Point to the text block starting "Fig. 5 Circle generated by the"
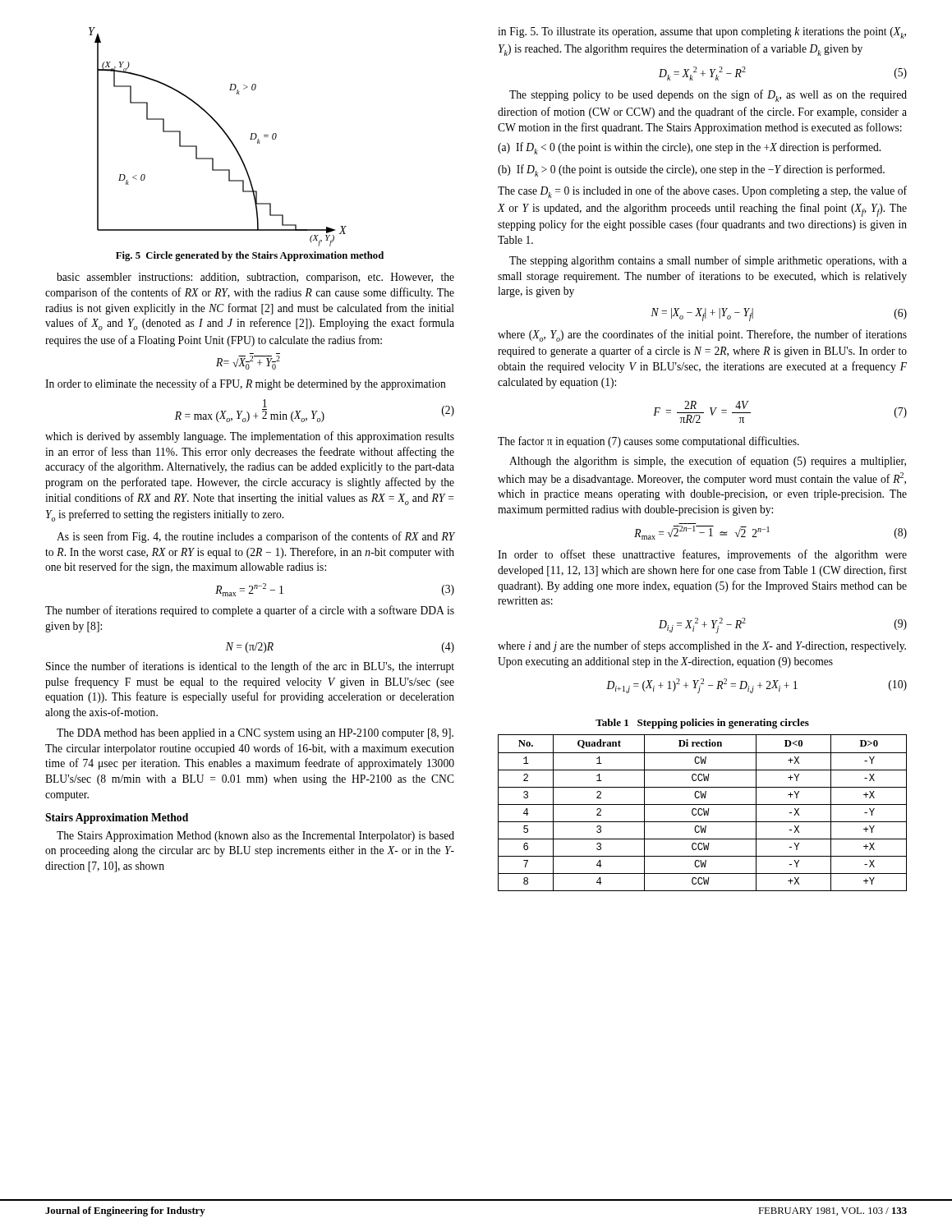952x1232 pixels. 250,255
